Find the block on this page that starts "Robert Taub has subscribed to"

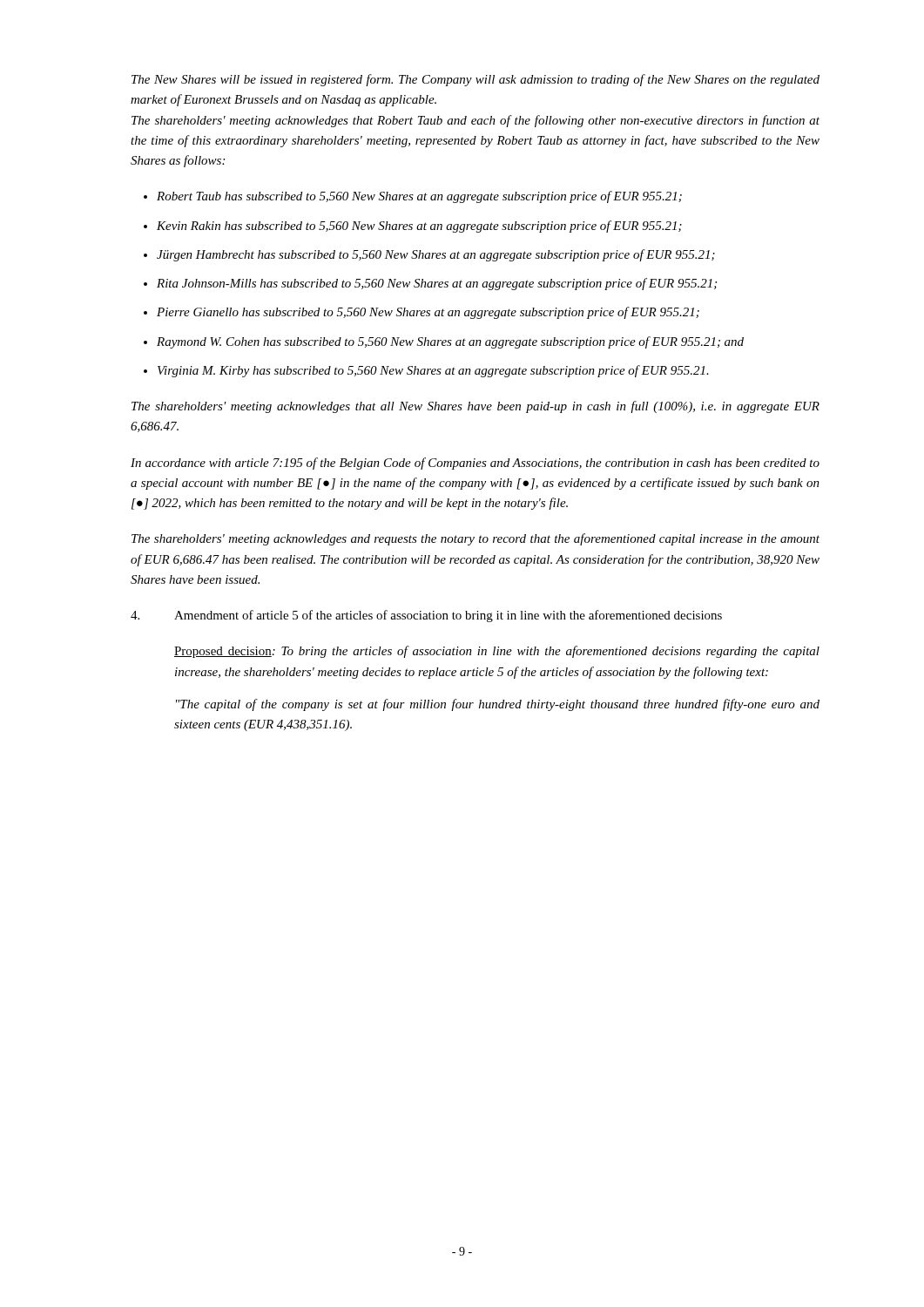coord(420,196)
